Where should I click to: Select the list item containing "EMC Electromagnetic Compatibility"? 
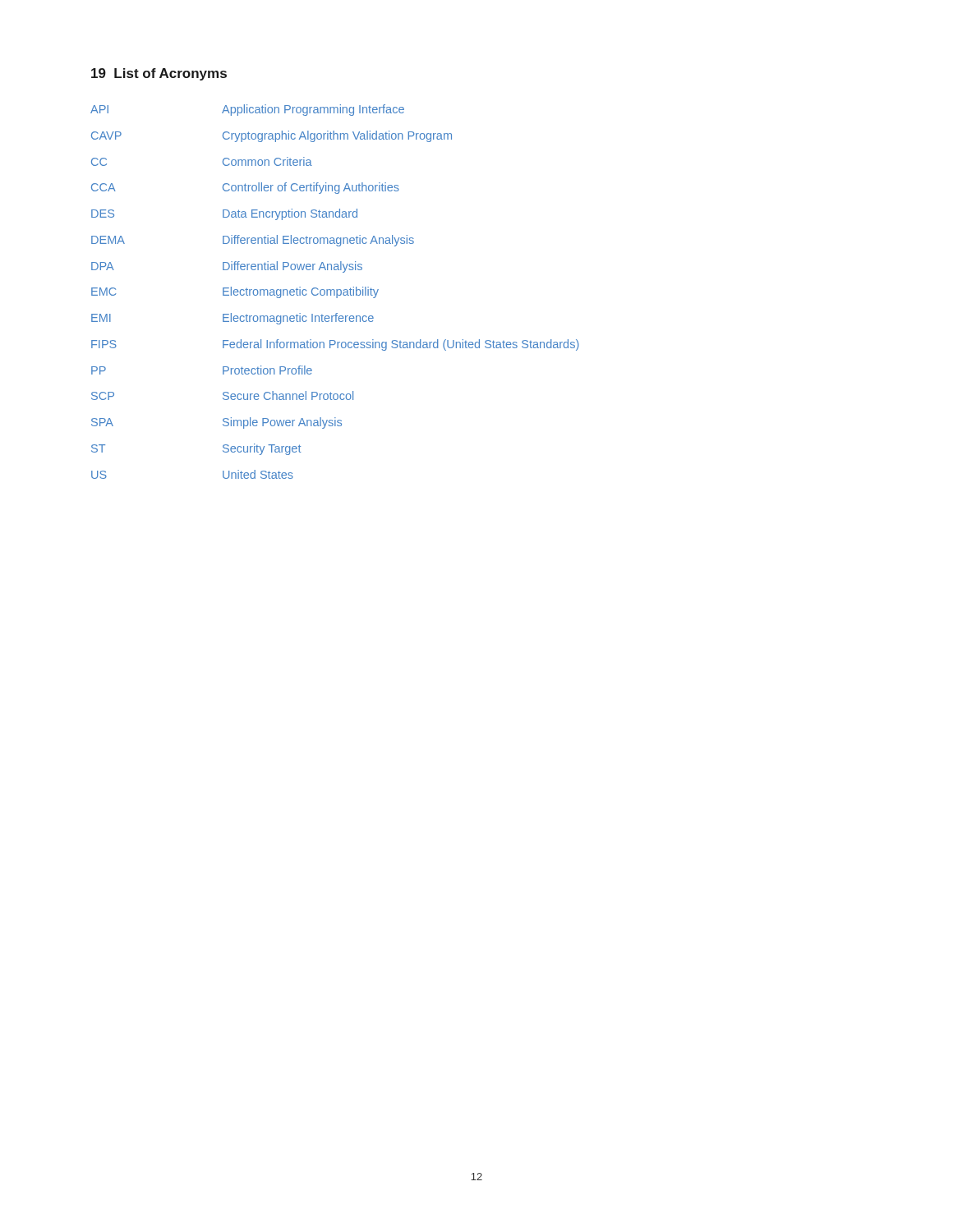pyautogui.click(x=235, y=292)
